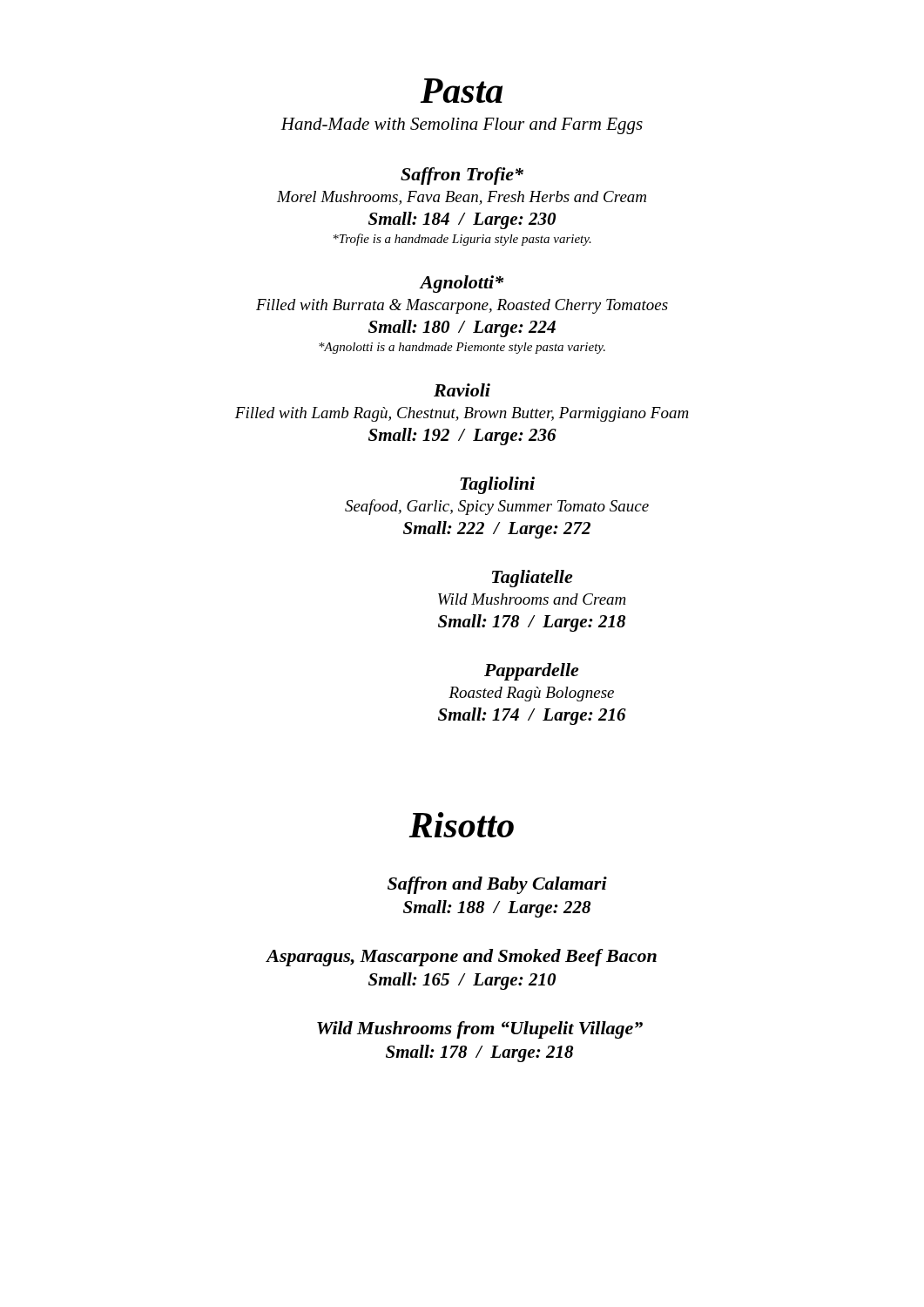Where is the section header that starts "Tagliatelle Wild Mushrooms and Cream Small: 178 /"?
Viewport: 924px width, 1307px height.
(497, 599)
